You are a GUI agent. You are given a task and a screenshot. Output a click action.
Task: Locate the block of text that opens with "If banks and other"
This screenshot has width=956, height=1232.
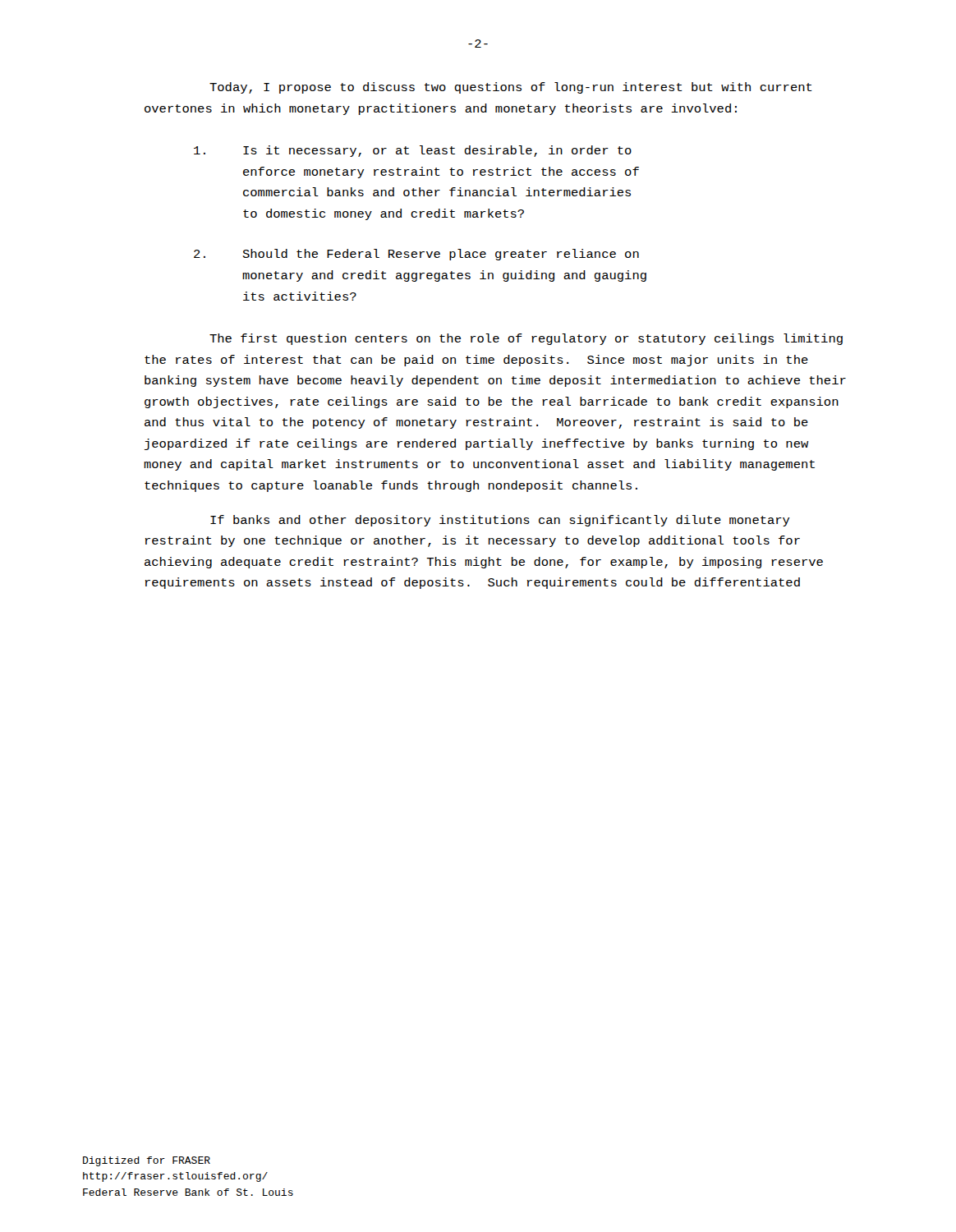point(484,552)
